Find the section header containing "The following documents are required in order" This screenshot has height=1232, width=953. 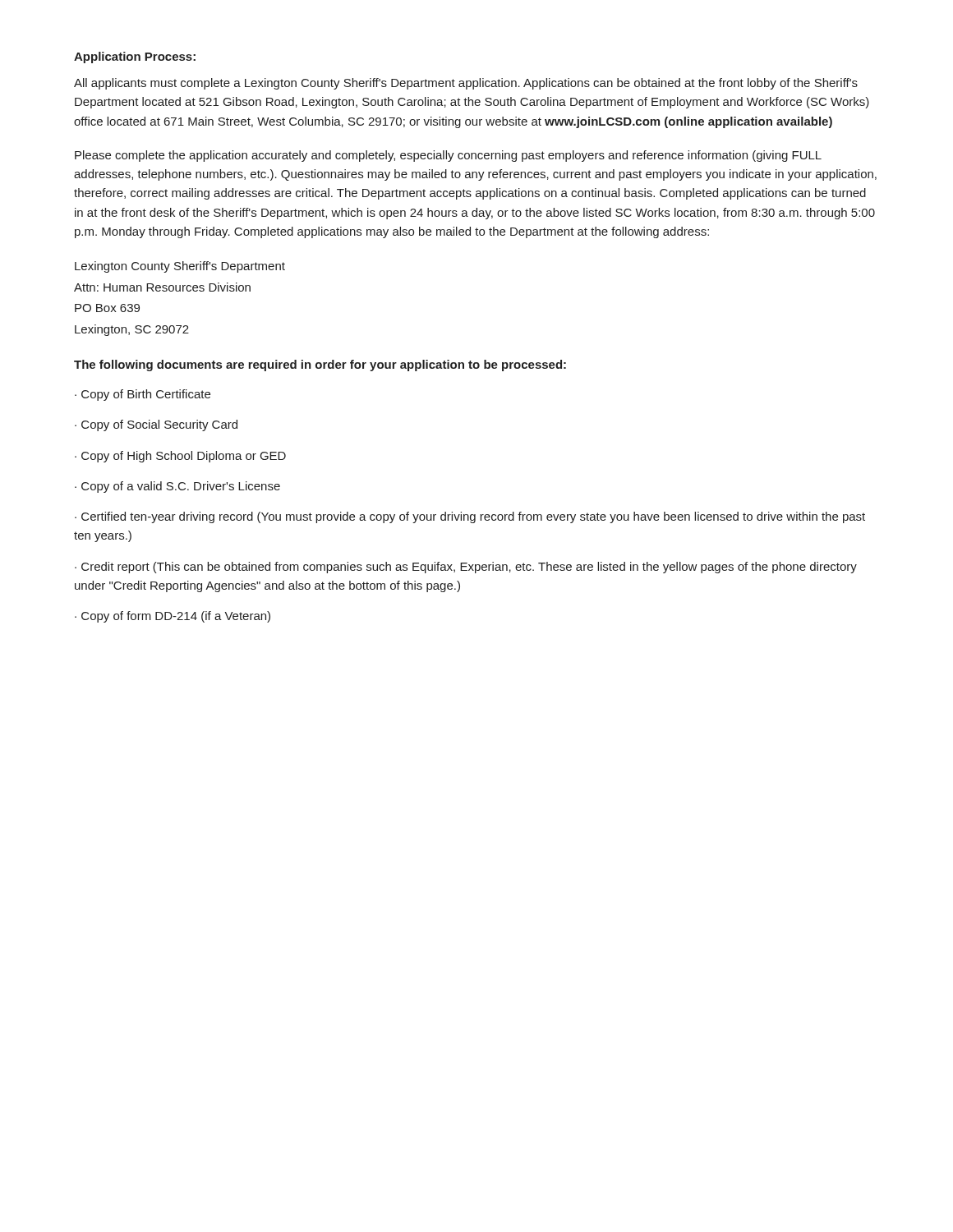pos(320,364)
